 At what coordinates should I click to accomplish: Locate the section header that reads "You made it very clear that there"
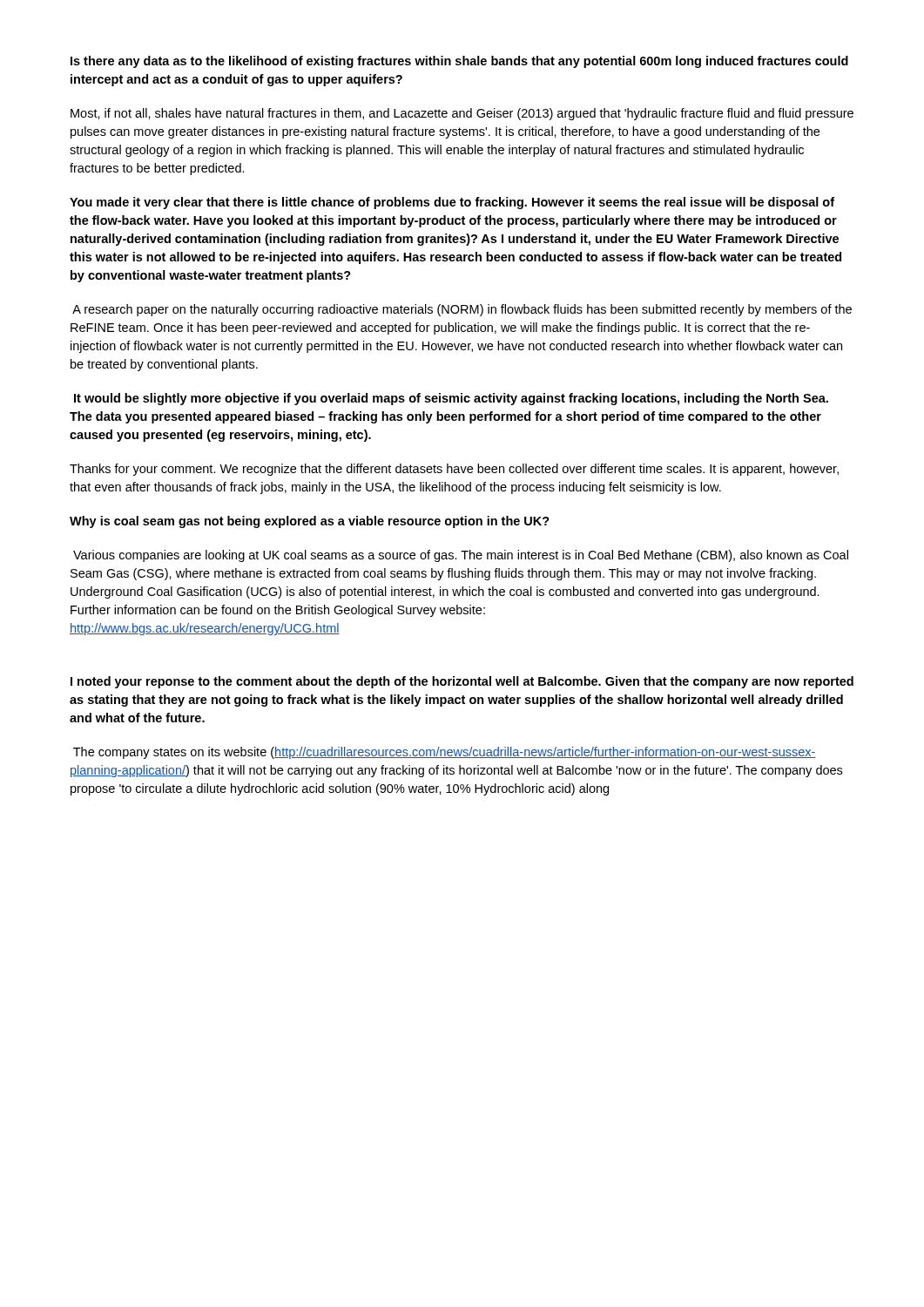tap(456, 239)
